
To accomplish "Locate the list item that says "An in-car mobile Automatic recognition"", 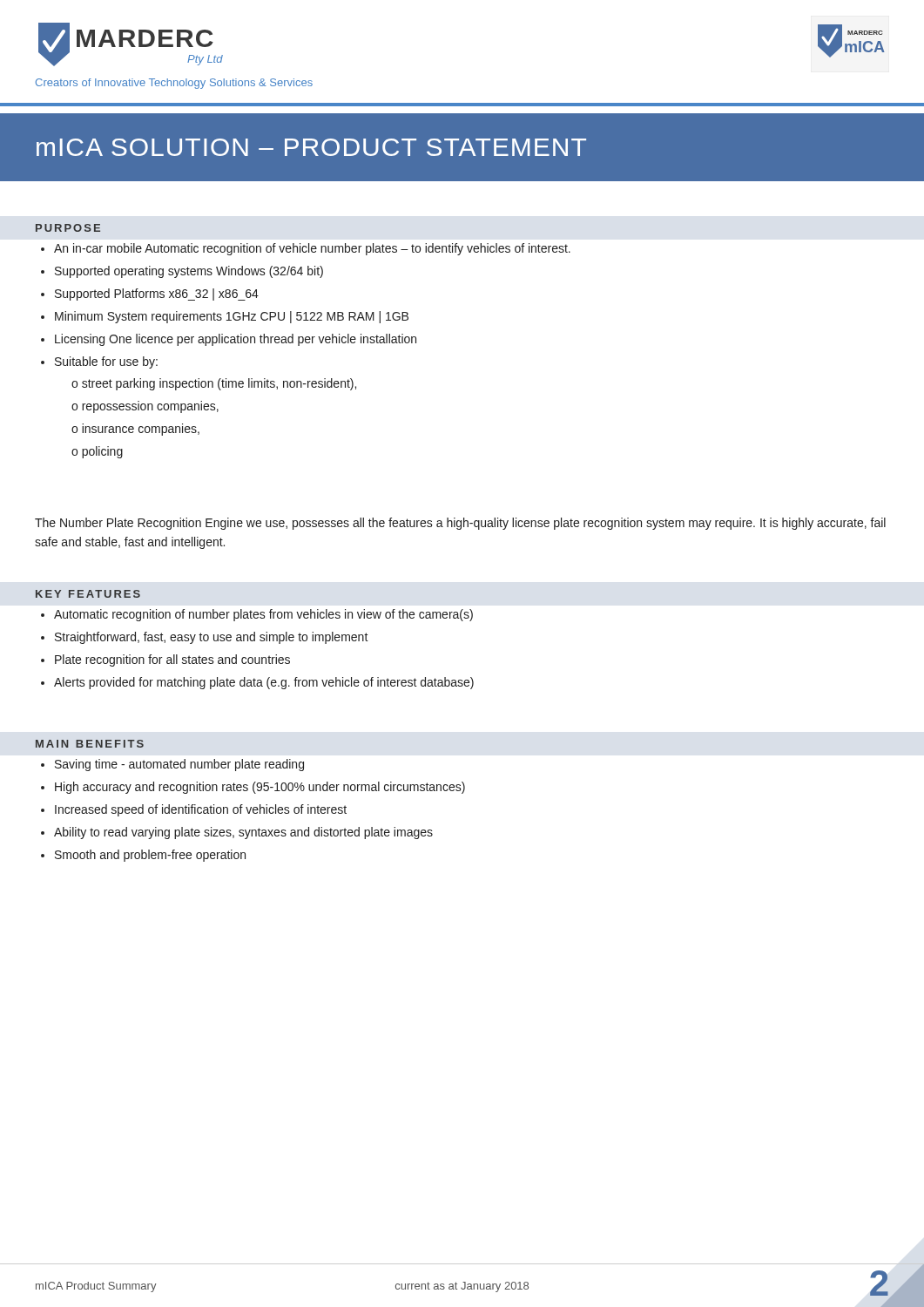I will (x=306, y=249).
